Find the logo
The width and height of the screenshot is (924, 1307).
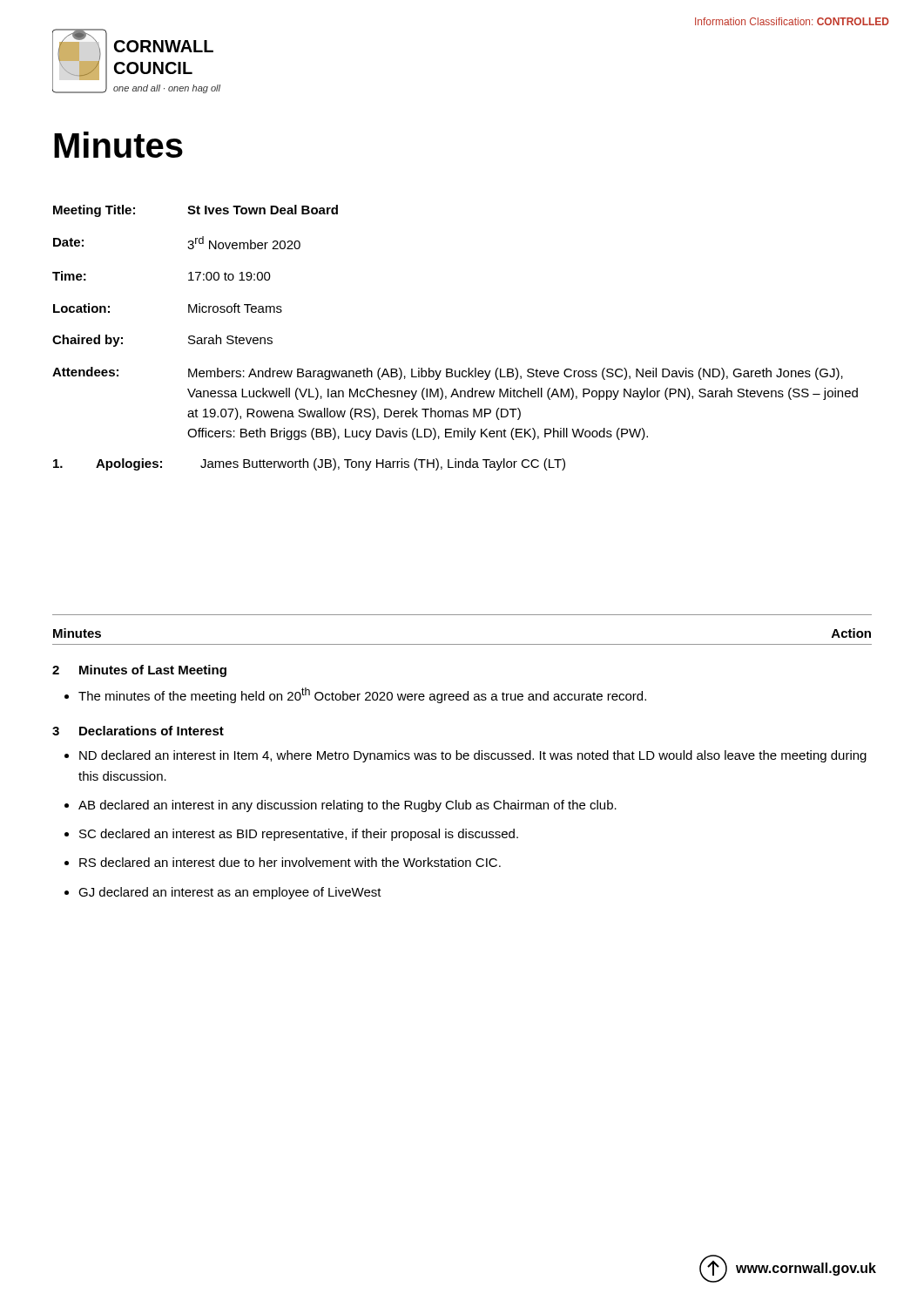(x=148, y=65)
